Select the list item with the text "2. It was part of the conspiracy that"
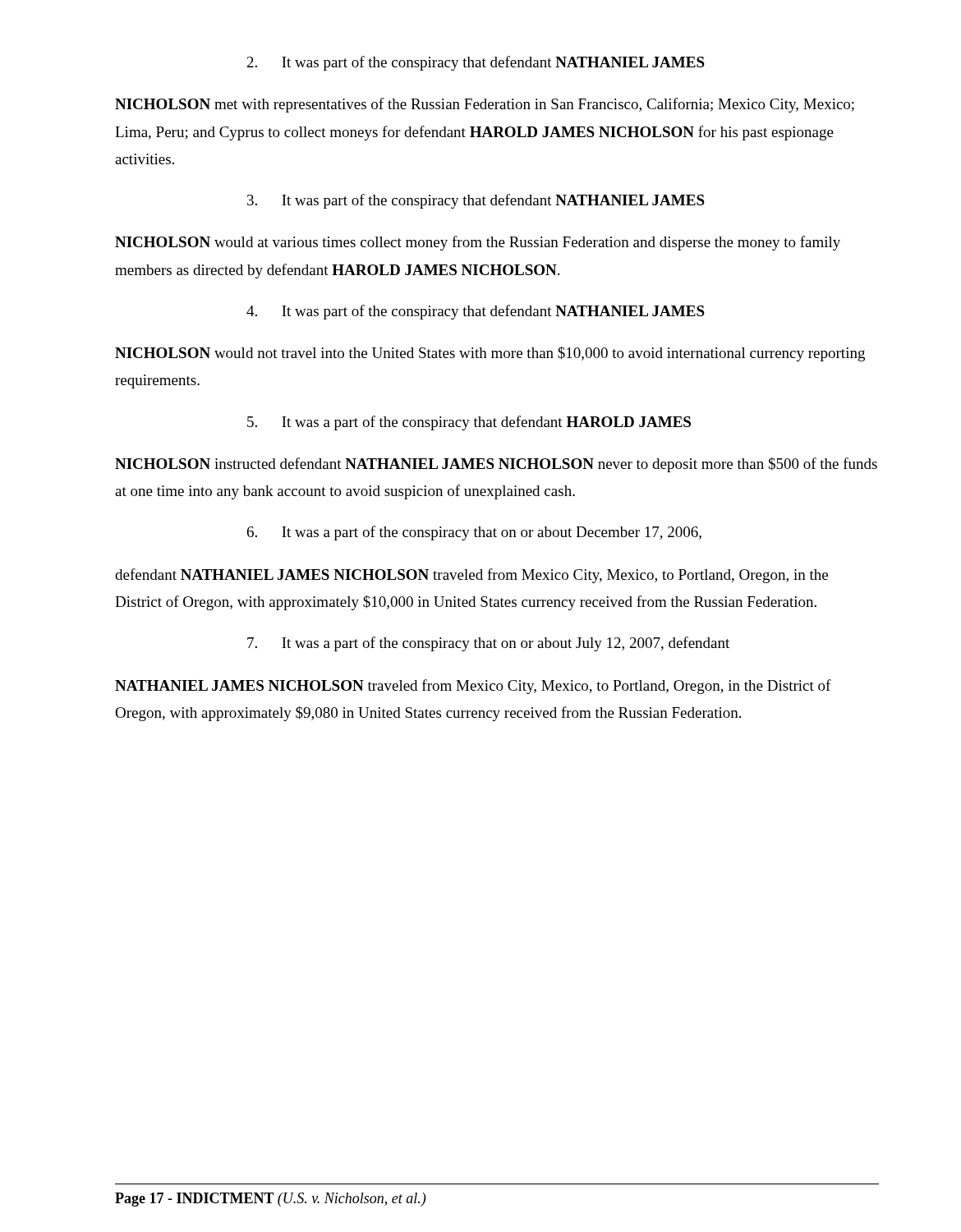The height and width of the screenshot is (1232, 961). click(x=497, y=111)
